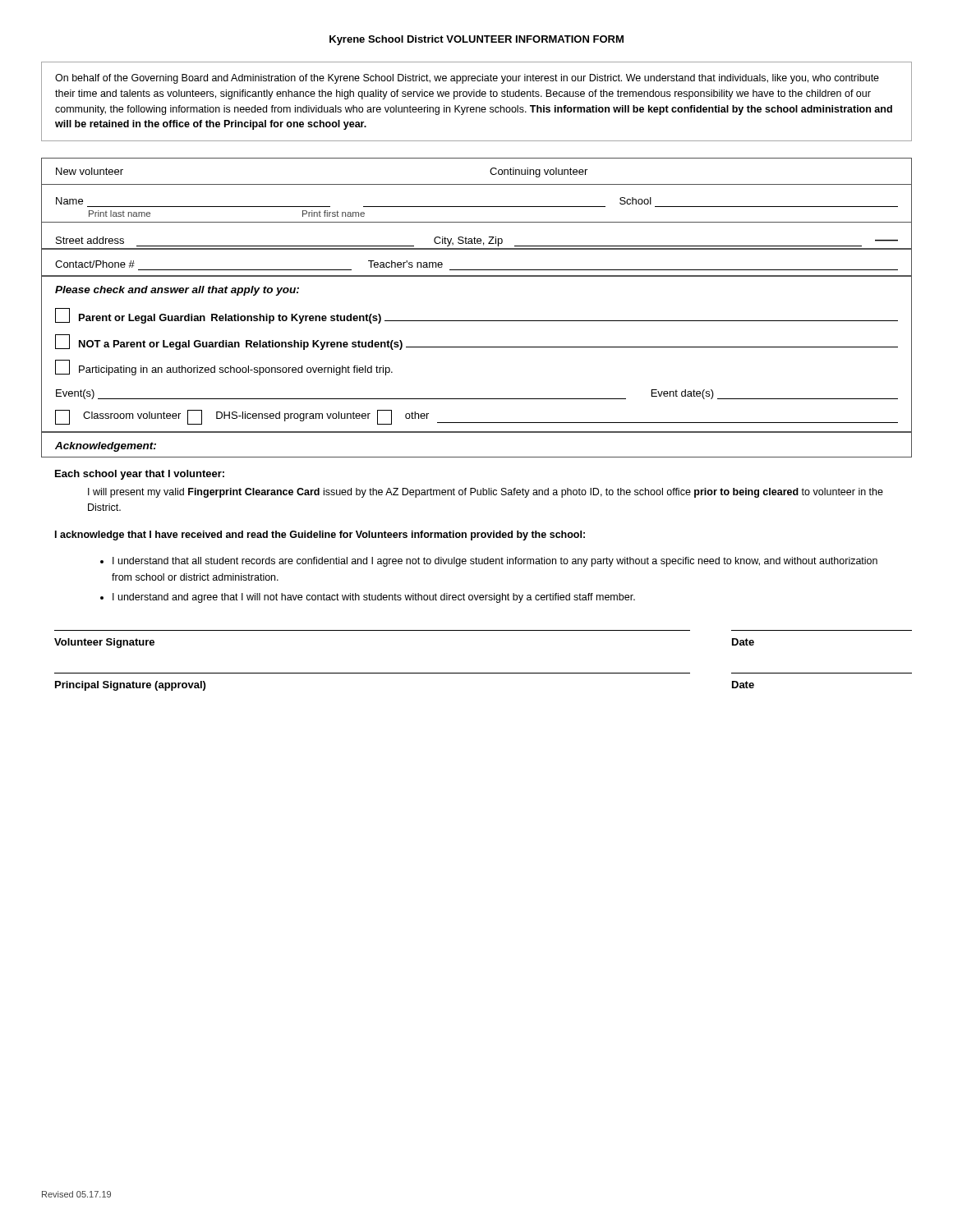Click on the block starting "I acknowledge that I have"

click(476, 535)
